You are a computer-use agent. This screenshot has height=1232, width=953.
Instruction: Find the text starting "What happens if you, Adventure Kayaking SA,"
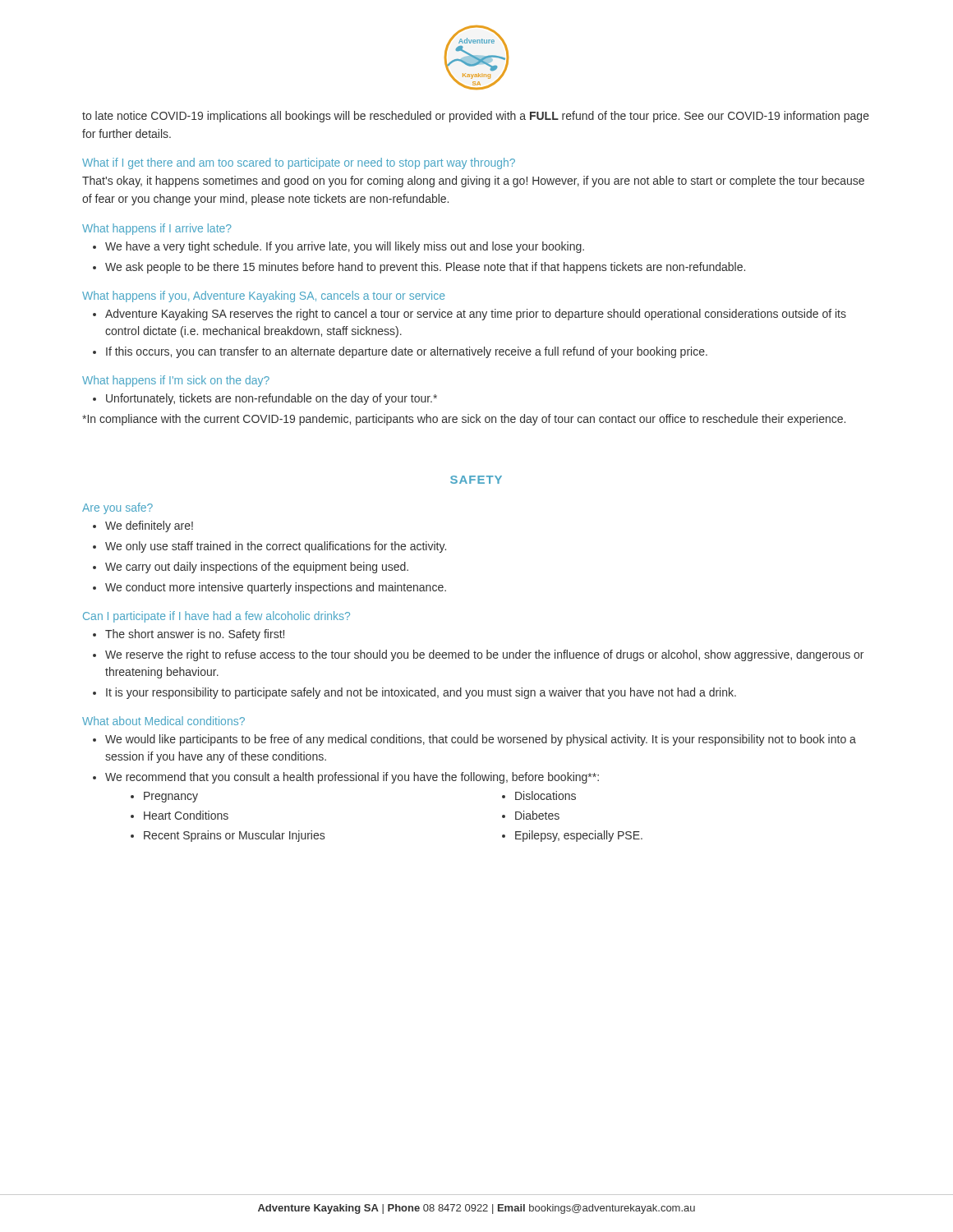tap(264, 295)
